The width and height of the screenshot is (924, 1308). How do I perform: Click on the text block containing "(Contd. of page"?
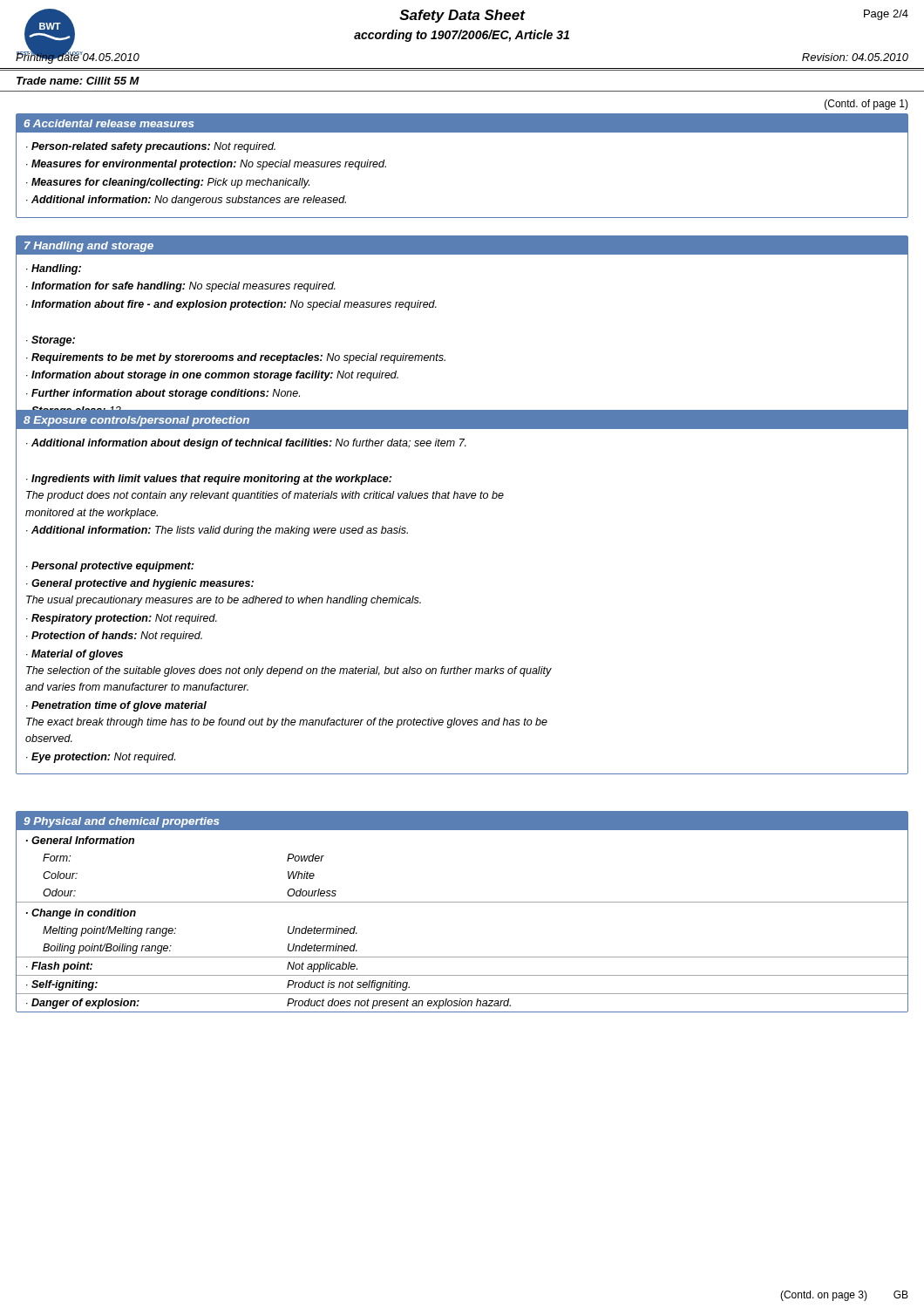tap(866, 104)
